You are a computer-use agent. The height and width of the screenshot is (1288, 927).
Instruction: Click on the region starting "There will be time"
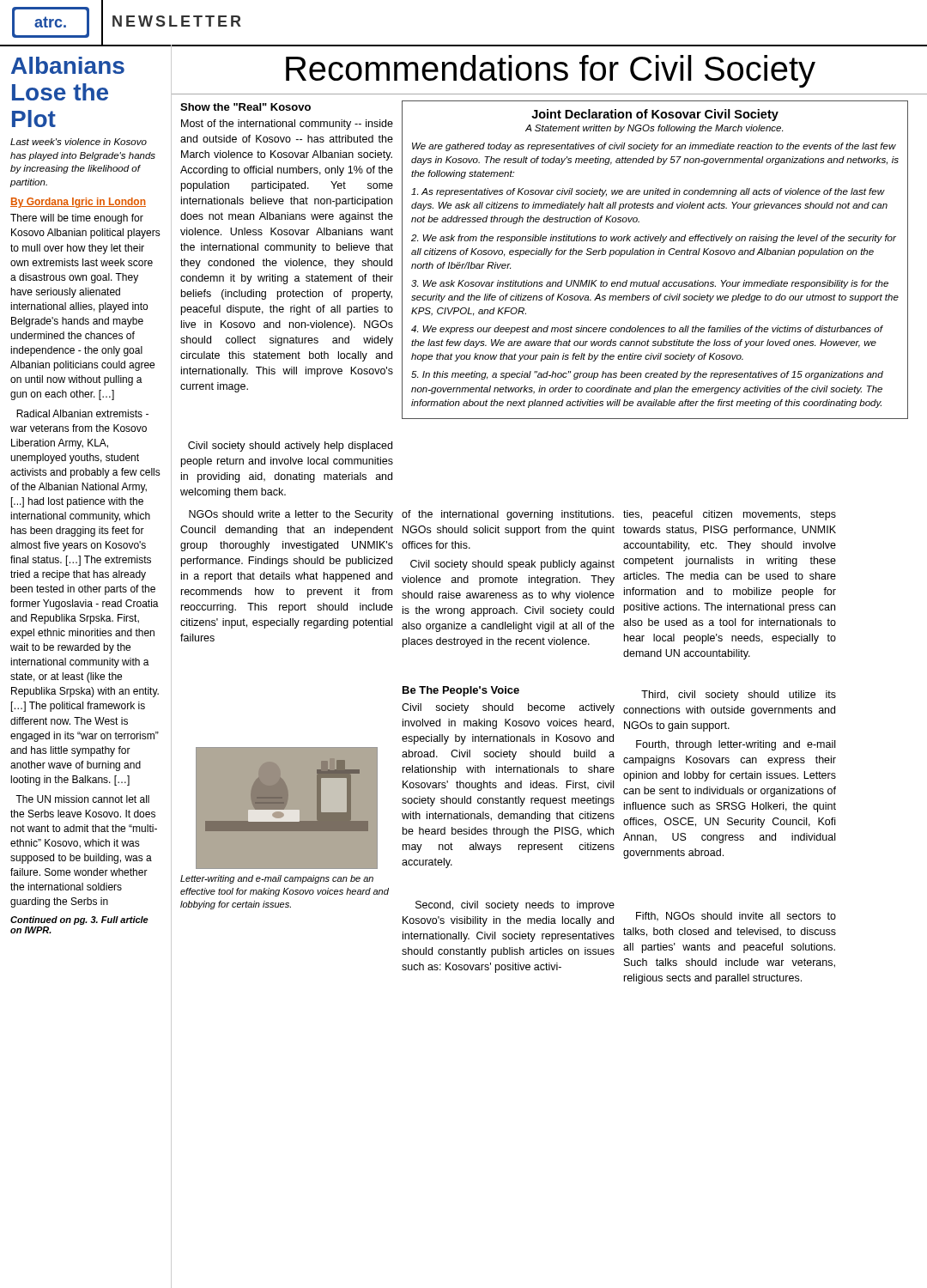point(85,306)
